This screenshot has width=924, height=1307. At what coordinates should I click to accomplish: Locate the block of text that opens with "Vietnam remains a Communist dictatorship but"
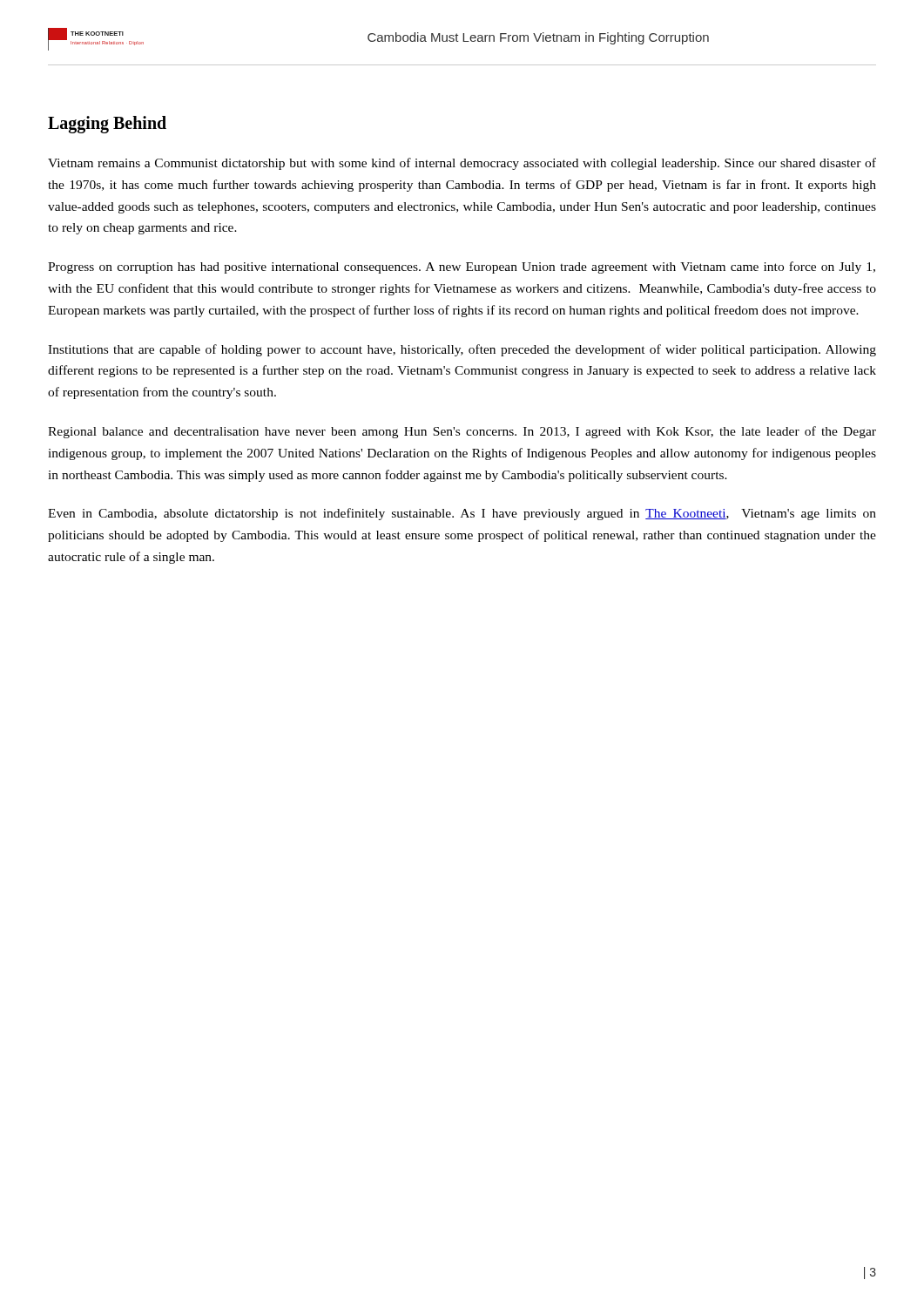click(x=462, y=195)
